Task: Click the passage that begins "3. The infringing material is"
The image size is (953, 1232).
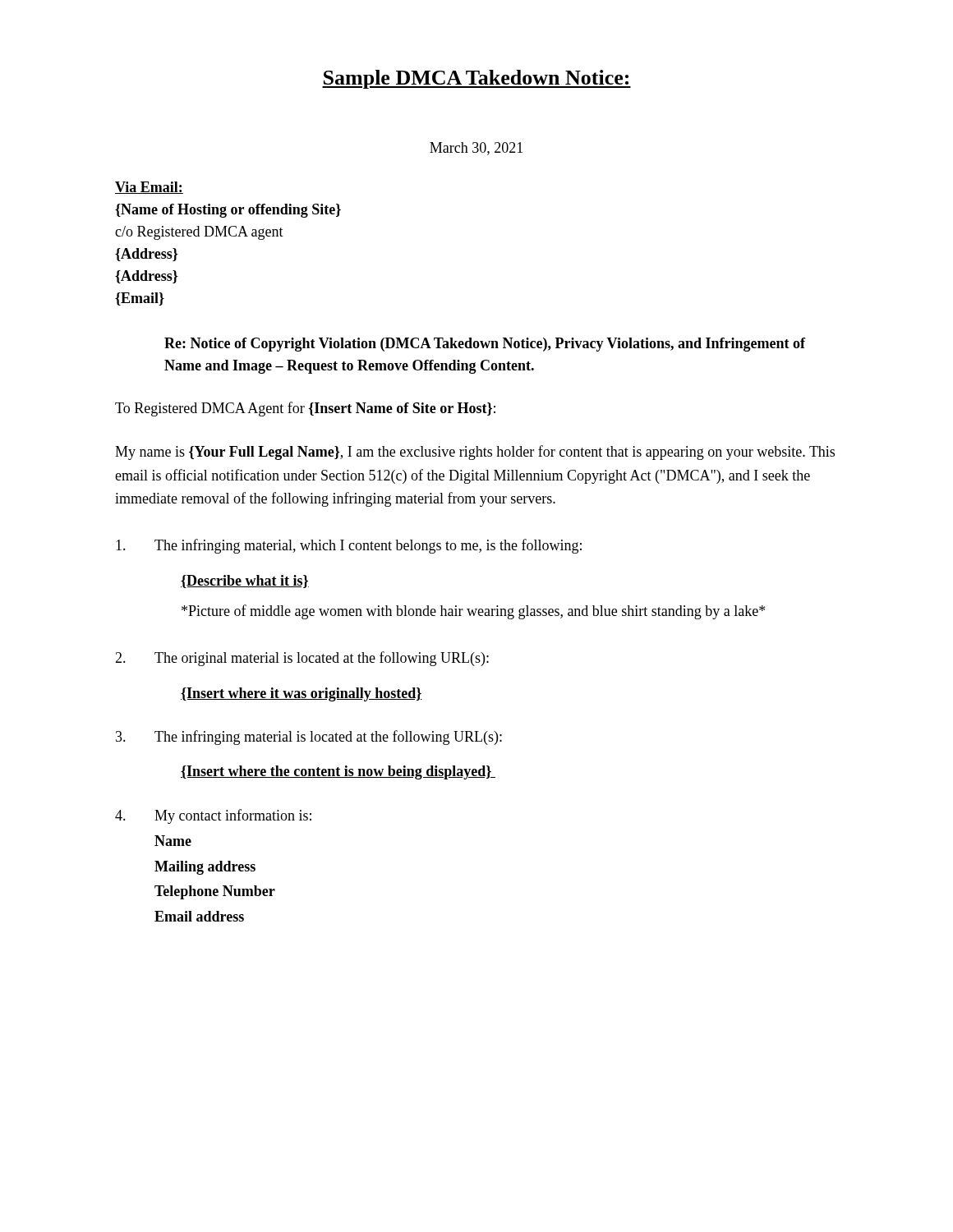Action: tap(309, 737)
